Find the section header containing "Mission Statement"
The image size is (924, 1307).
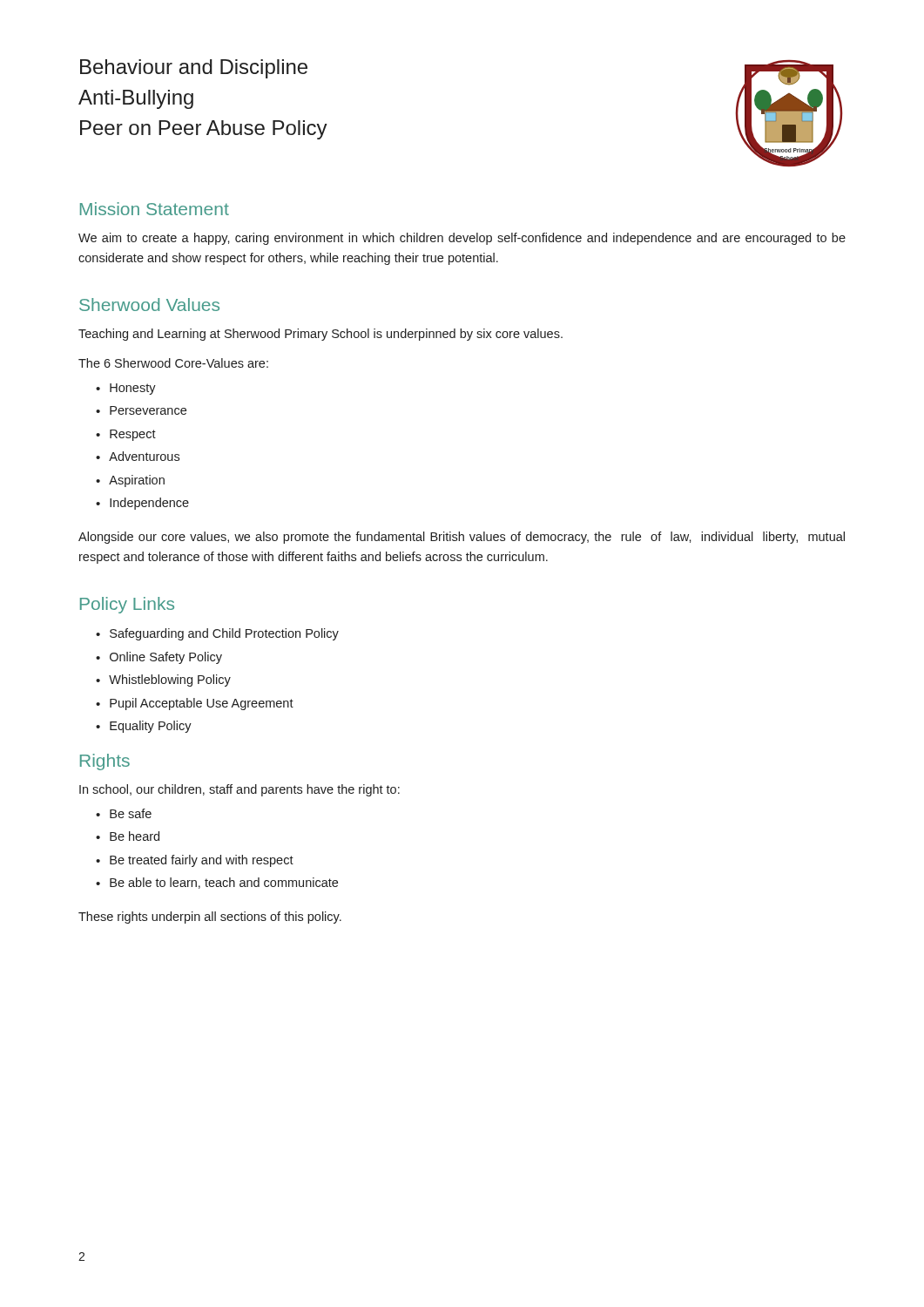tap(154, 209)
